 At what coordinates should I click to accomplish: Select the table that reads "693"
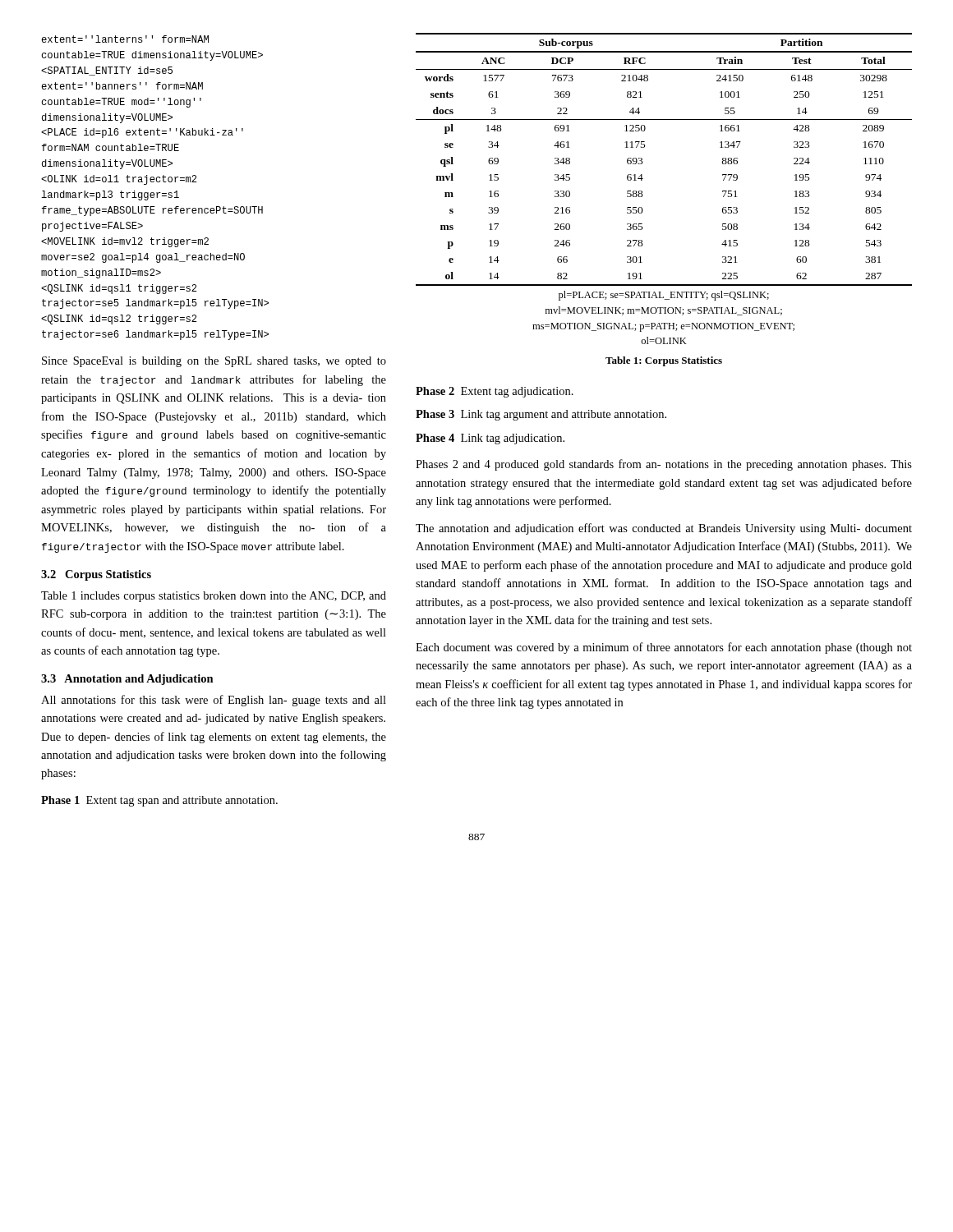tap(664, 200)
